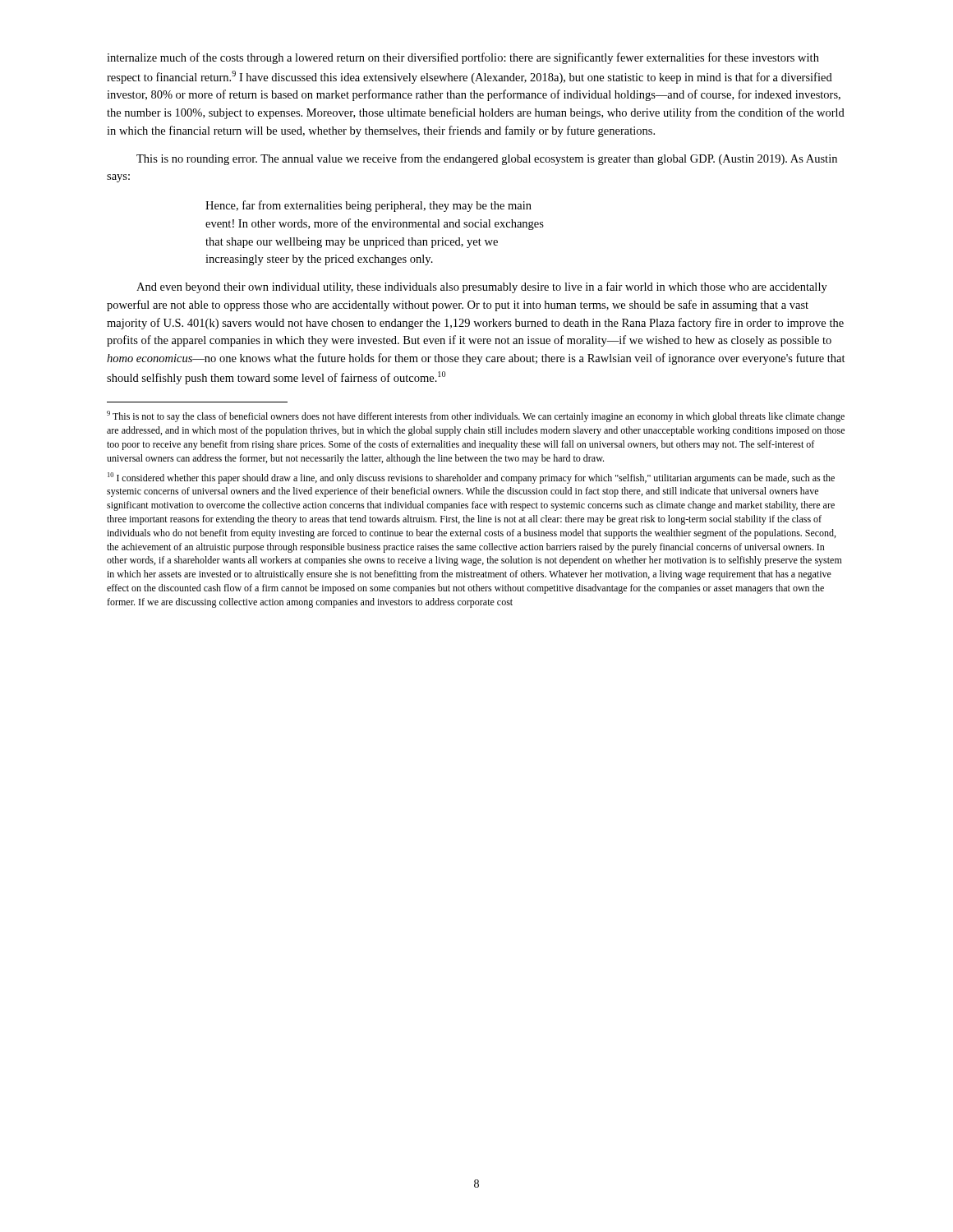Locate the text block containing "And even beyond their own individual utility, these"

476,332
